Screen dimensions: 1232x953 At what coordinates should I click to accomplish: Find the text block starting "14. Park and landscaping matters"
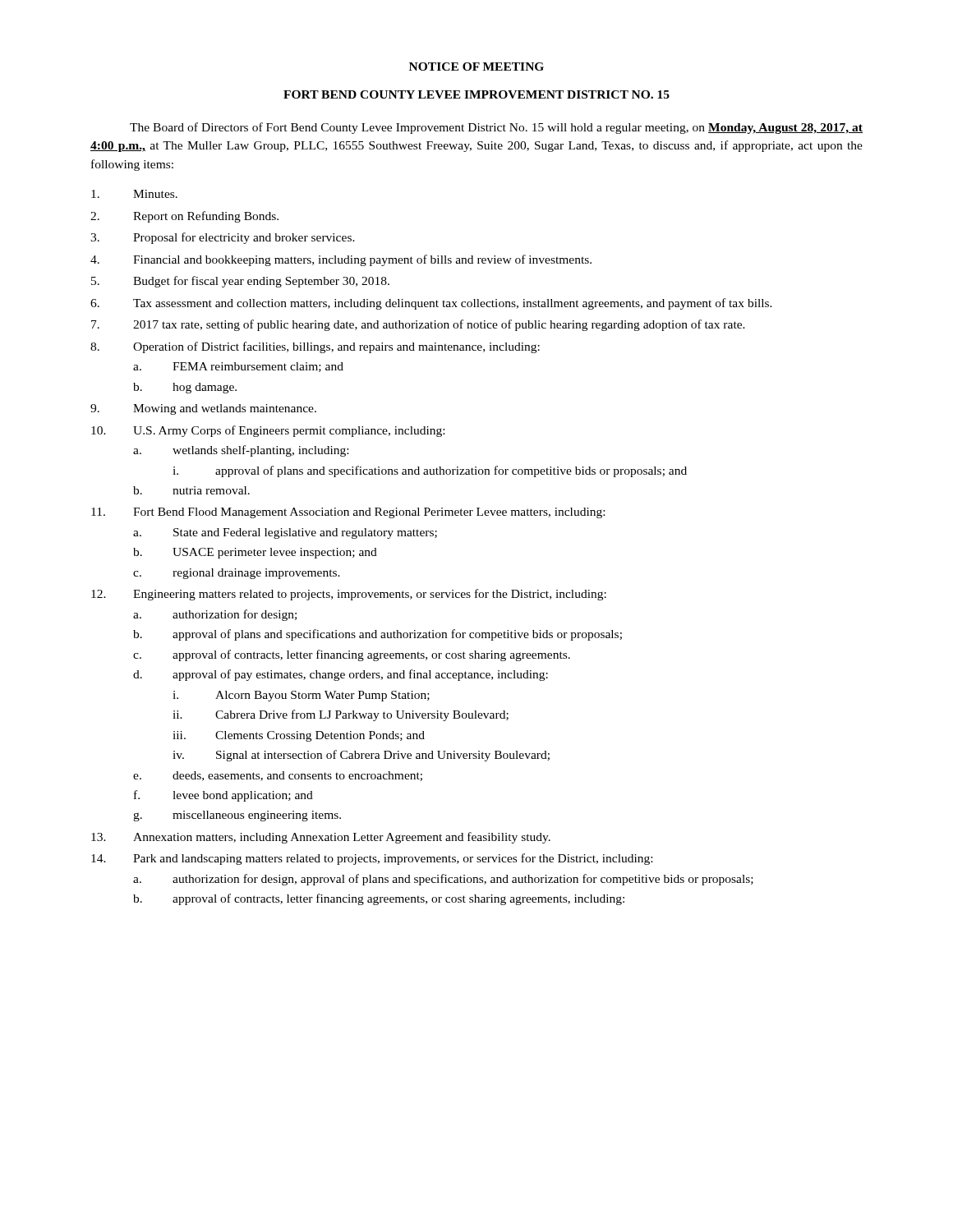point(476,879)
